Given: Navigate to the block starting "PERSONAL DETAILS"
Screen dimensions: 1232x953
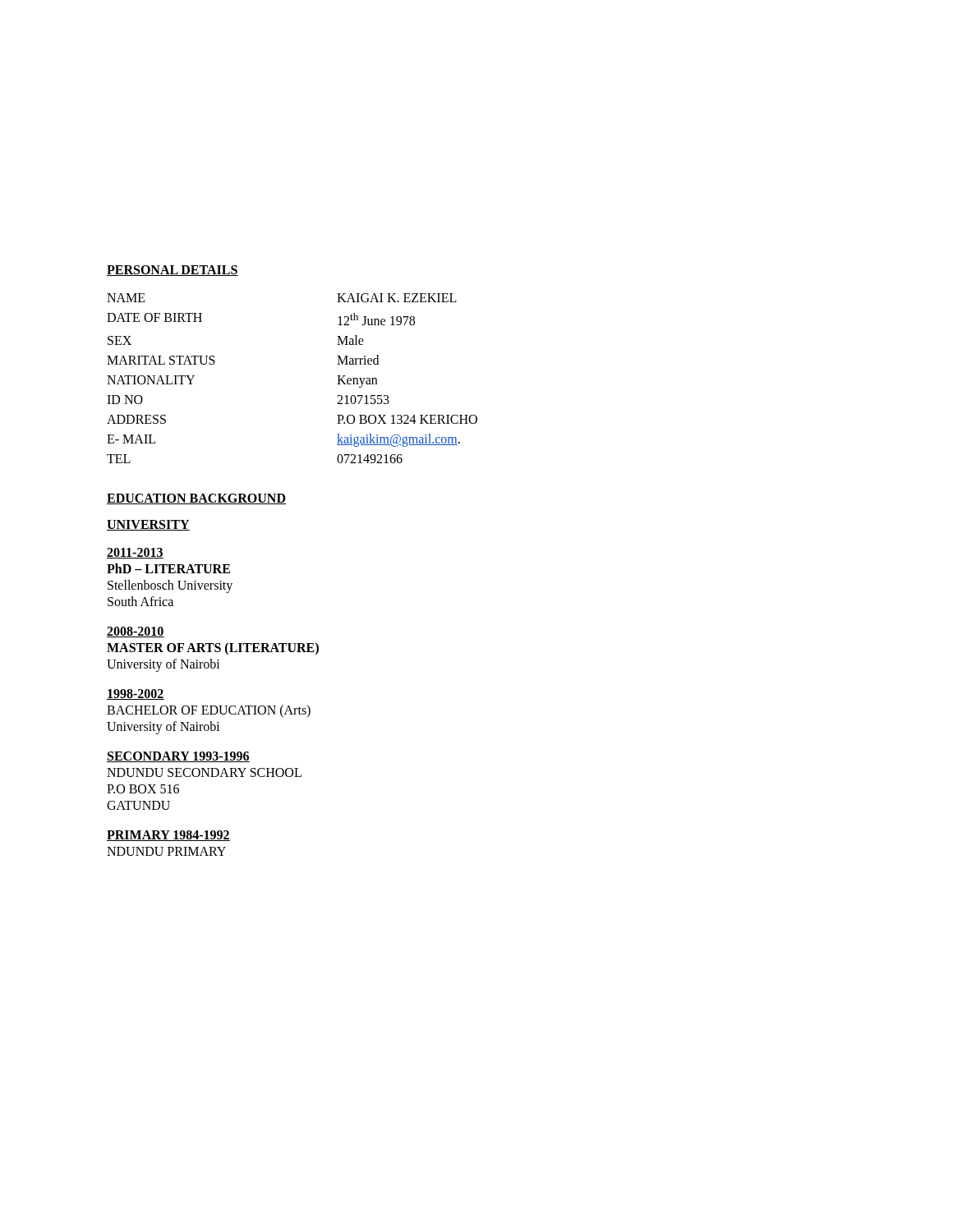Looking at the screenshot, I should (x=172, y=270).
